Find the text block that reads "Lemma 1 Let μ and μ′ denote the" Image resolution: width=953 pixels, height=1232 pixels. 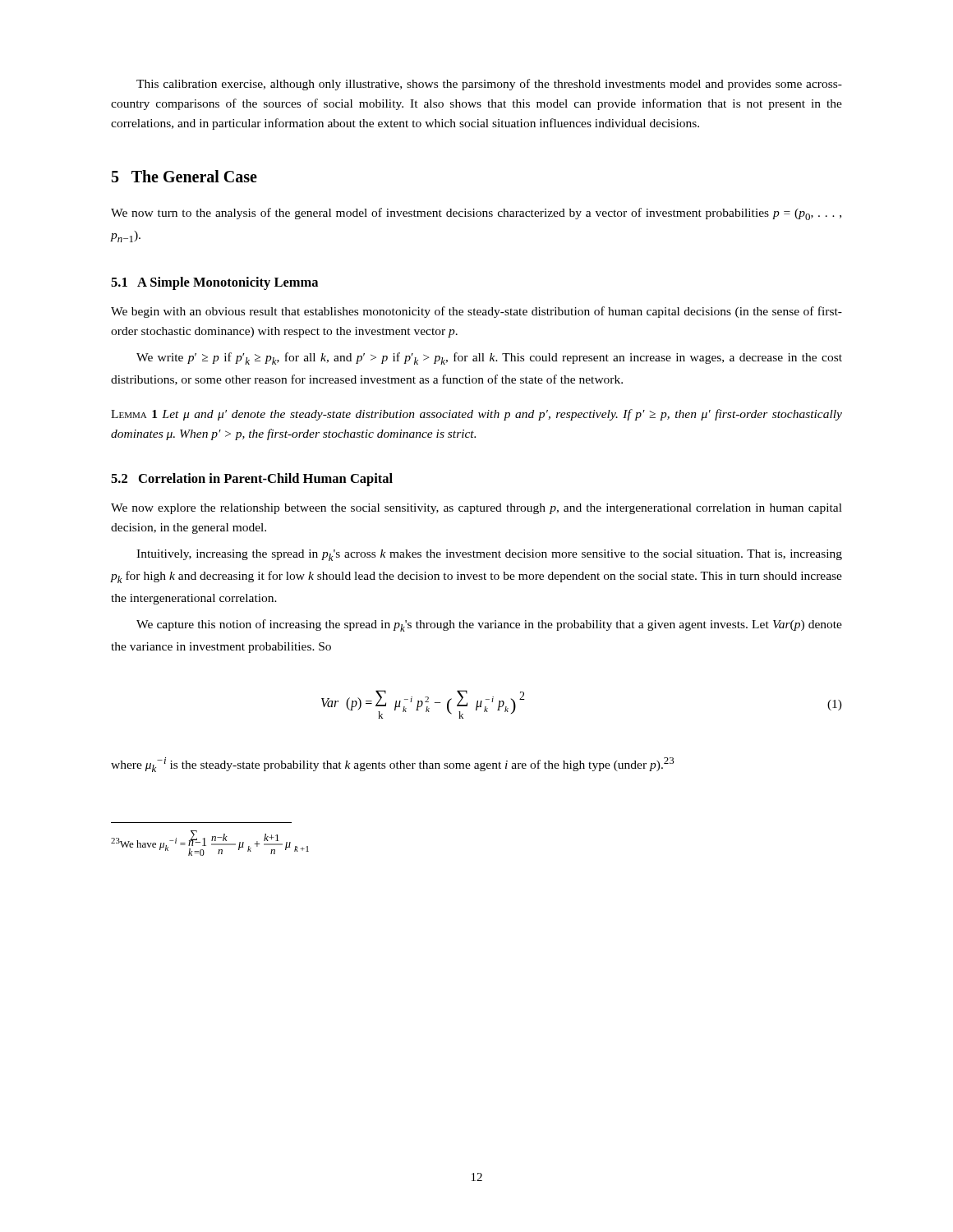click(476, 423)
